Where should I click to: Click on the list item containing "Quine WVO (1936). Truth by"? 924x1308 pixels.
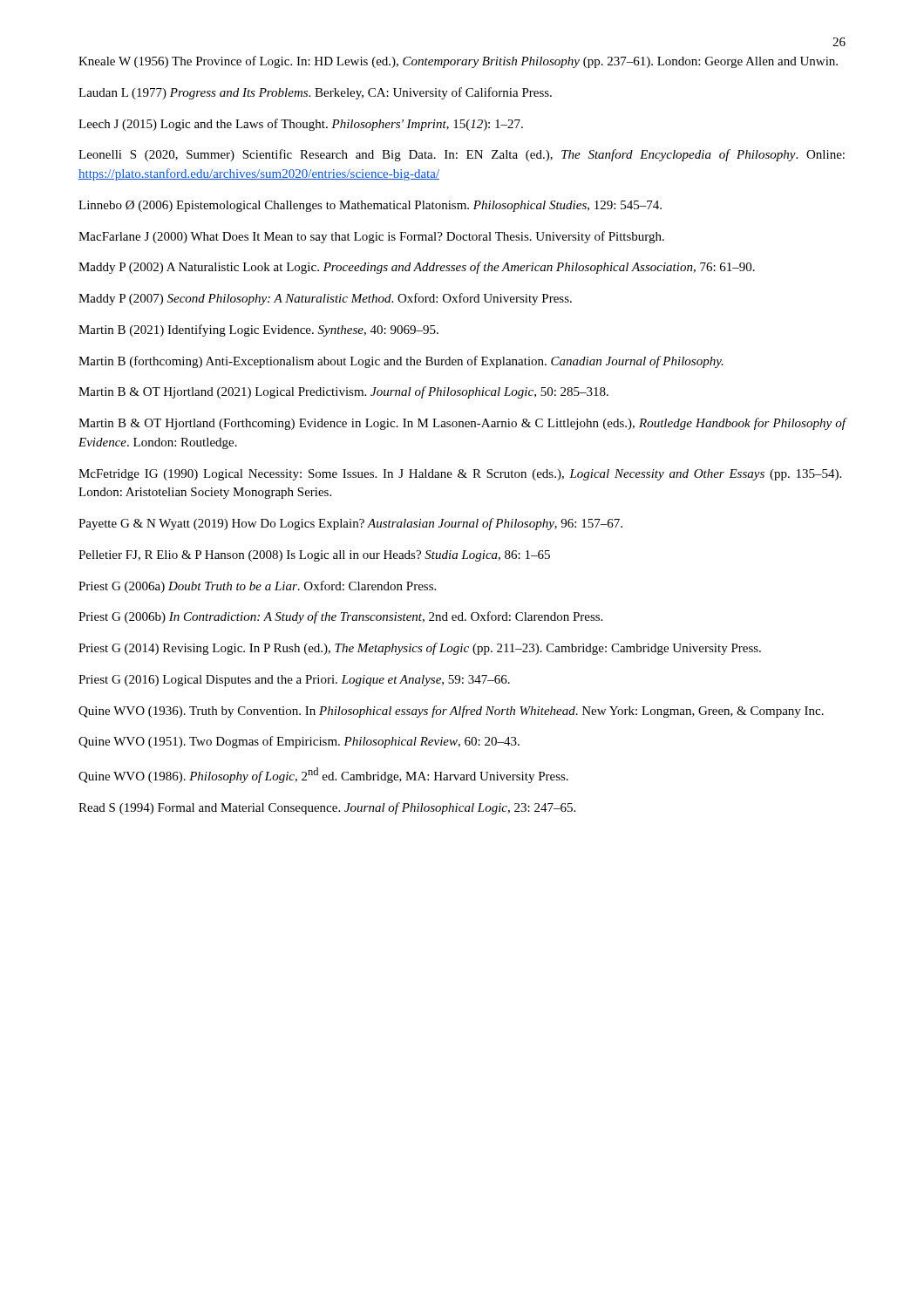pos(451,710)
